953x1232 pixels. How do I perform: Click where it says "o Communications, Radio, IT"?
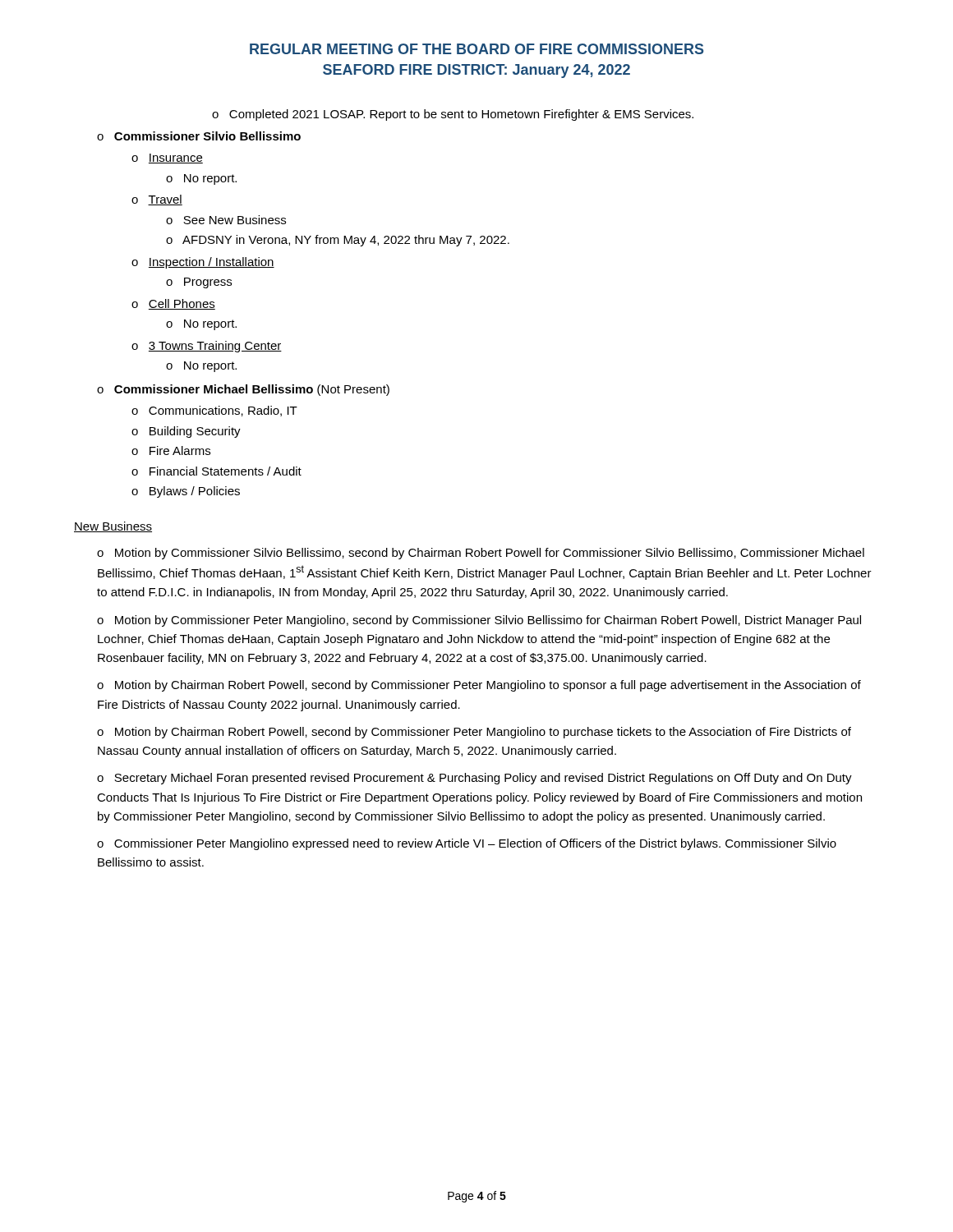pos(214,411)
